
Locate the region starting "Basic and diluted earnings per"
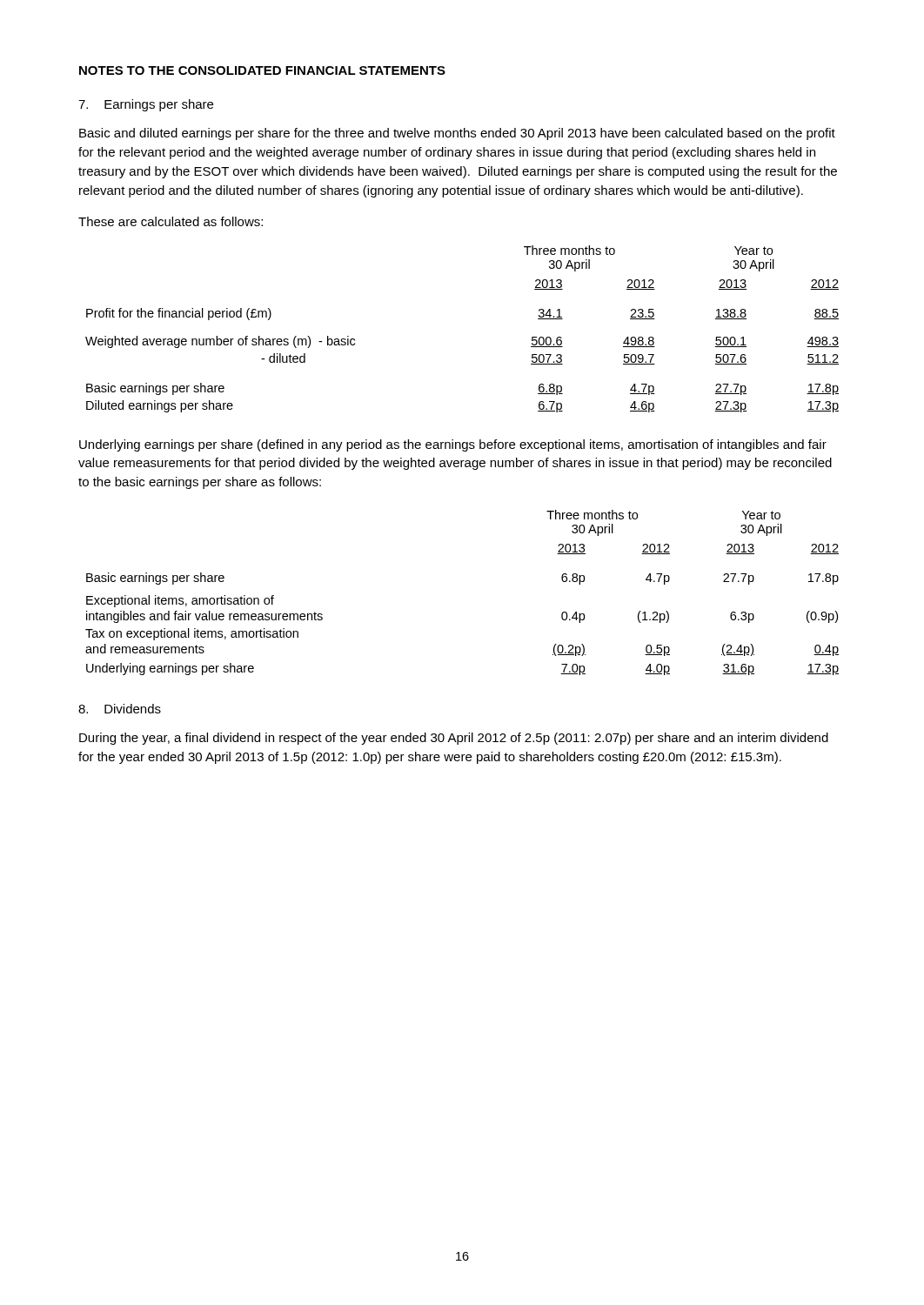click(x=458, y=161)
